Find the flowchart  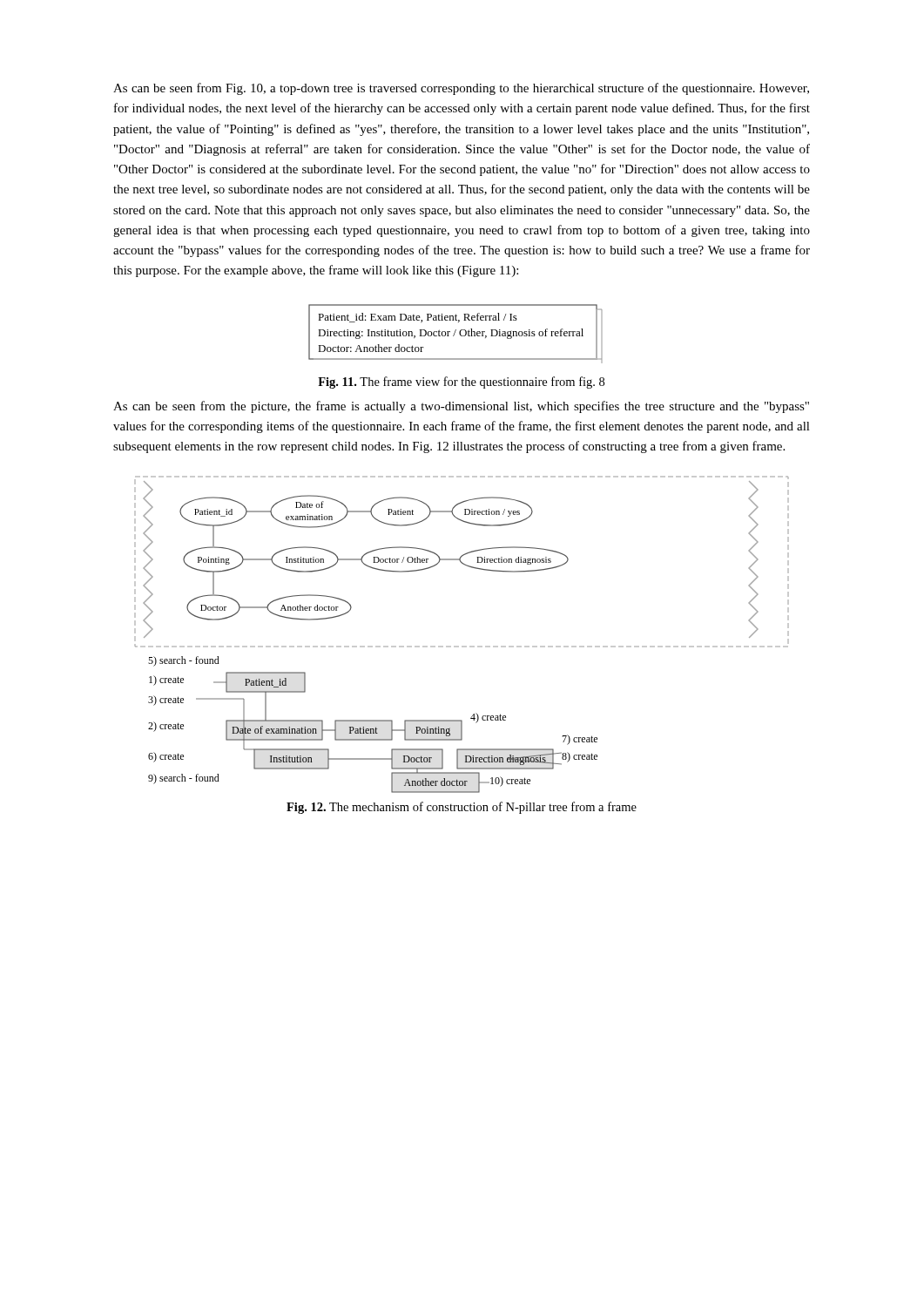(x=462, y=634)
